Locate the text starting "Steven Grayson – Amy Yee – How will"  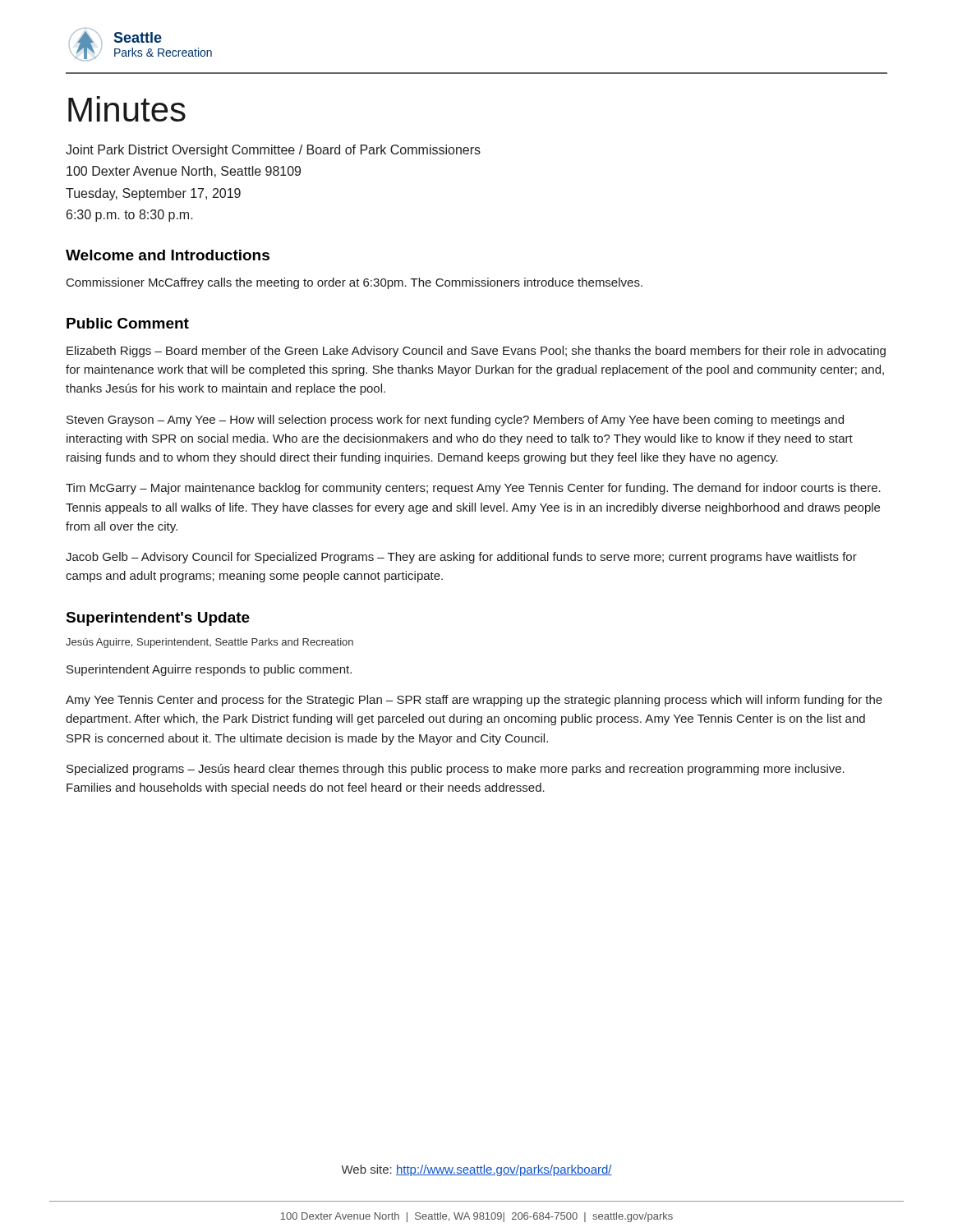(x=459, y=438)
